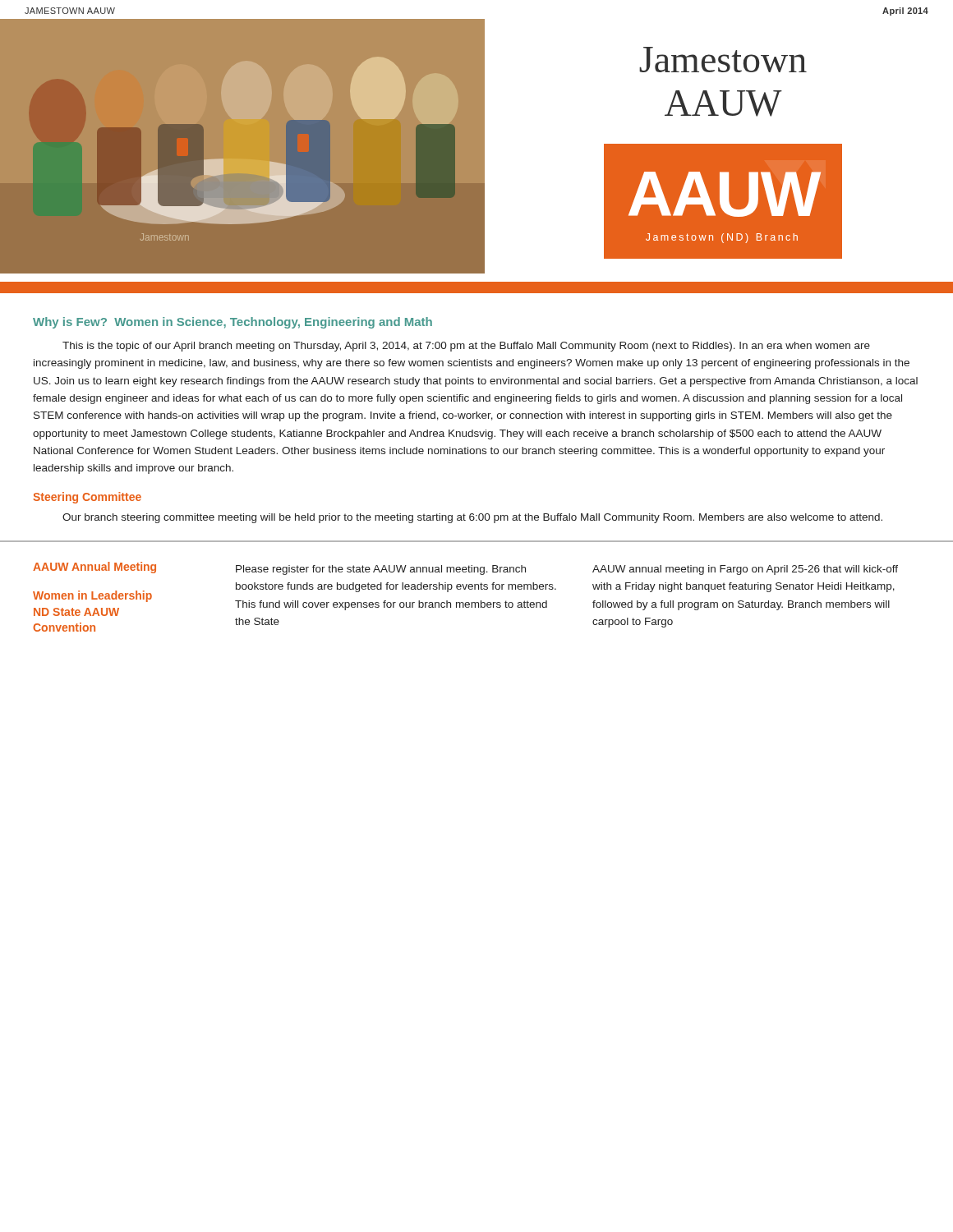
Task: Select the region starting "This is the topic of our April"
Action: click(475, 407)
